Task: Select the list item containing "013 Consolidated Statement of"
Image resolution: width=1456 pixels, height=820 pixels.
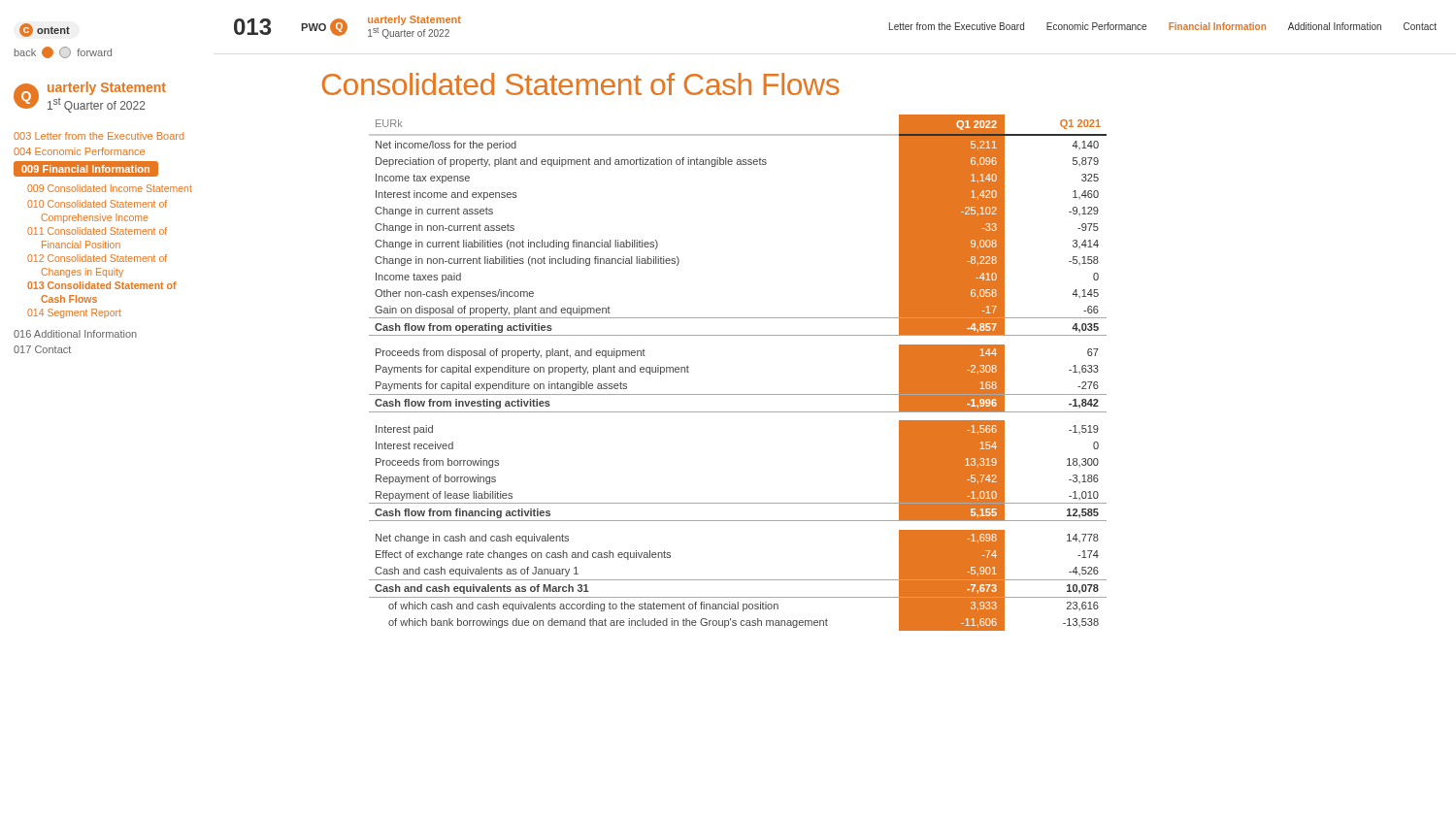Action: 102,285
